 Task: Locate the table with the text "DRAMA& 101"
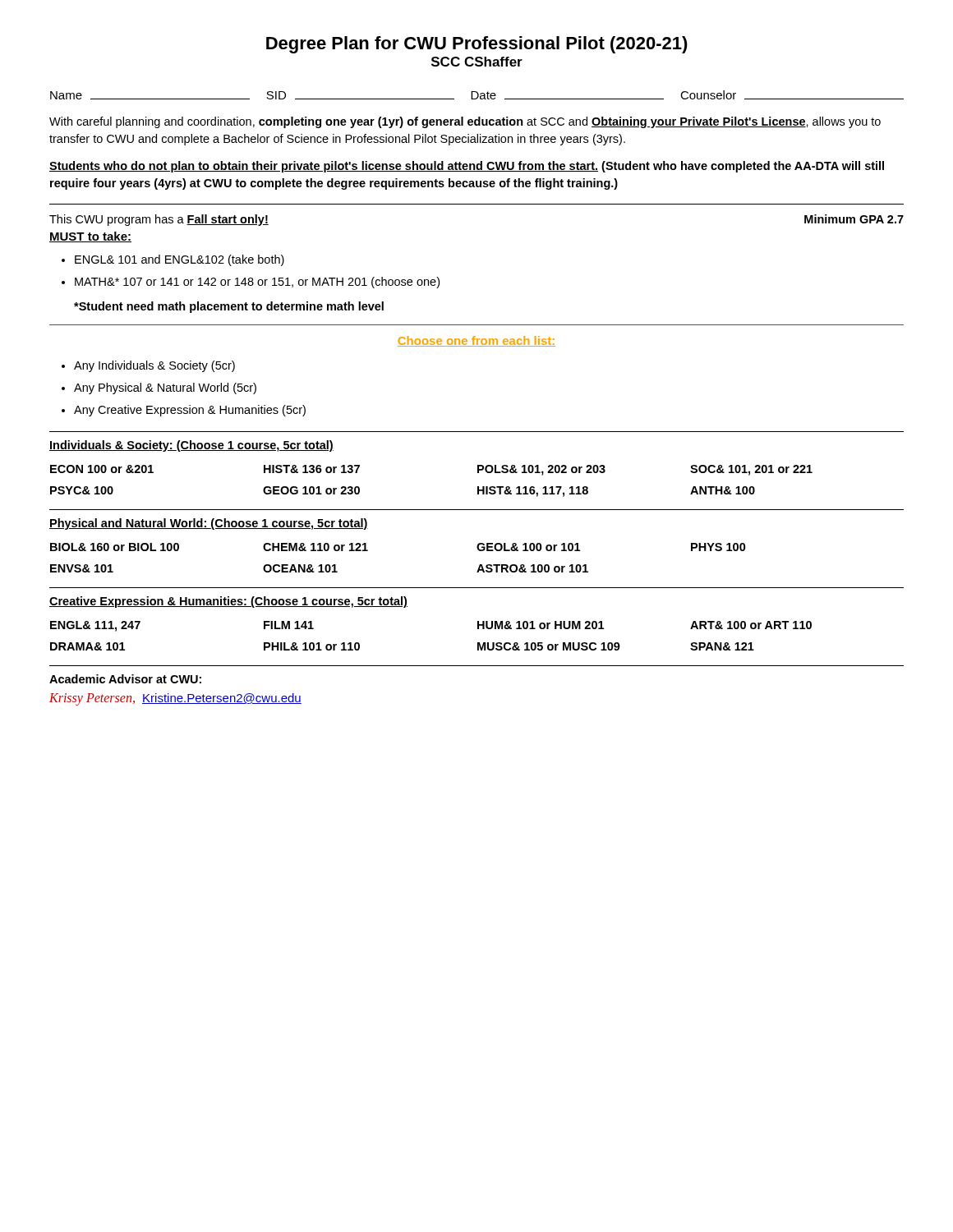pos(476,636)
